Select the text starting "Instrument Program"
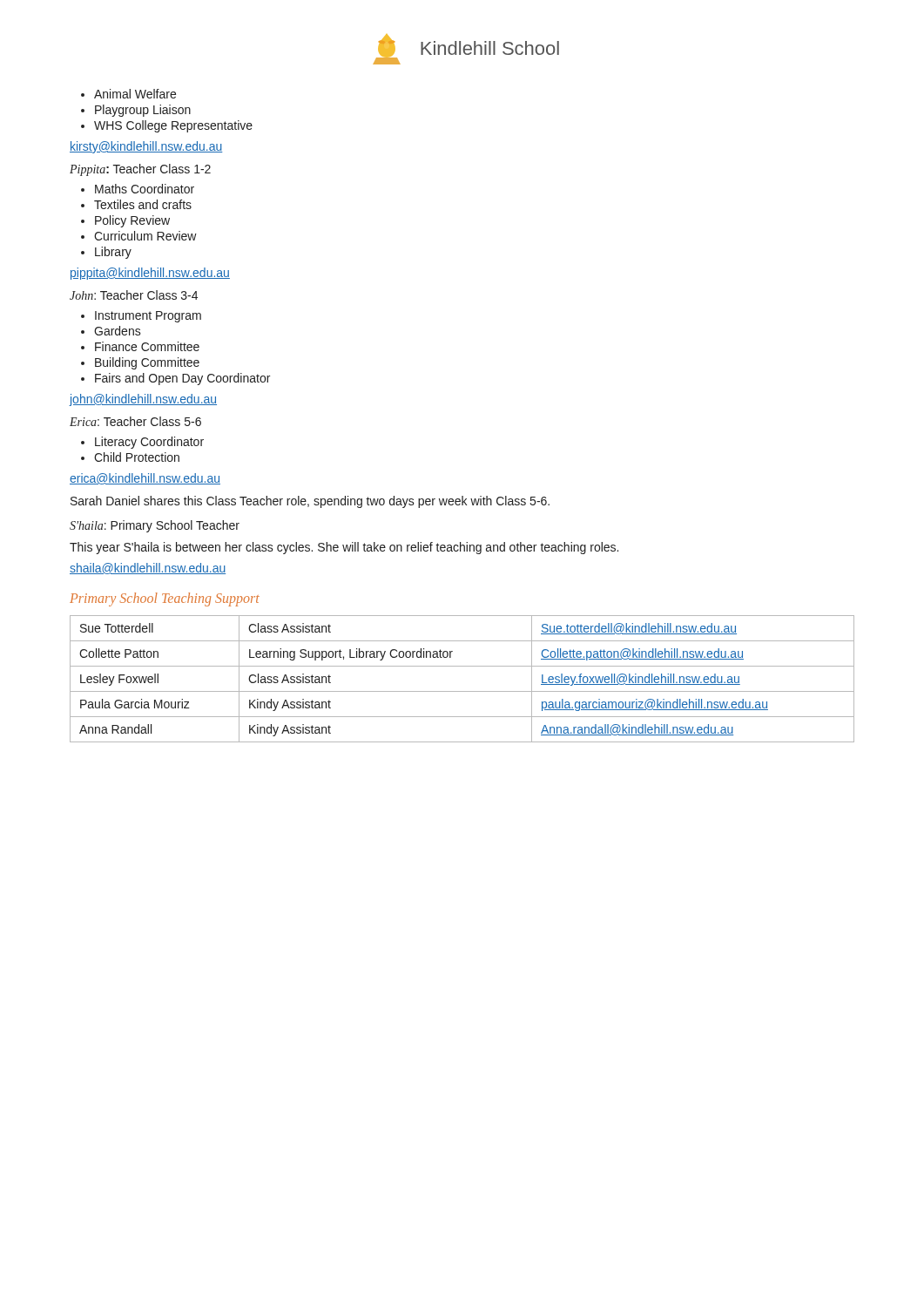Viewport: 924px width, 1307px height. pyautogui.click(x=148, y=315)
